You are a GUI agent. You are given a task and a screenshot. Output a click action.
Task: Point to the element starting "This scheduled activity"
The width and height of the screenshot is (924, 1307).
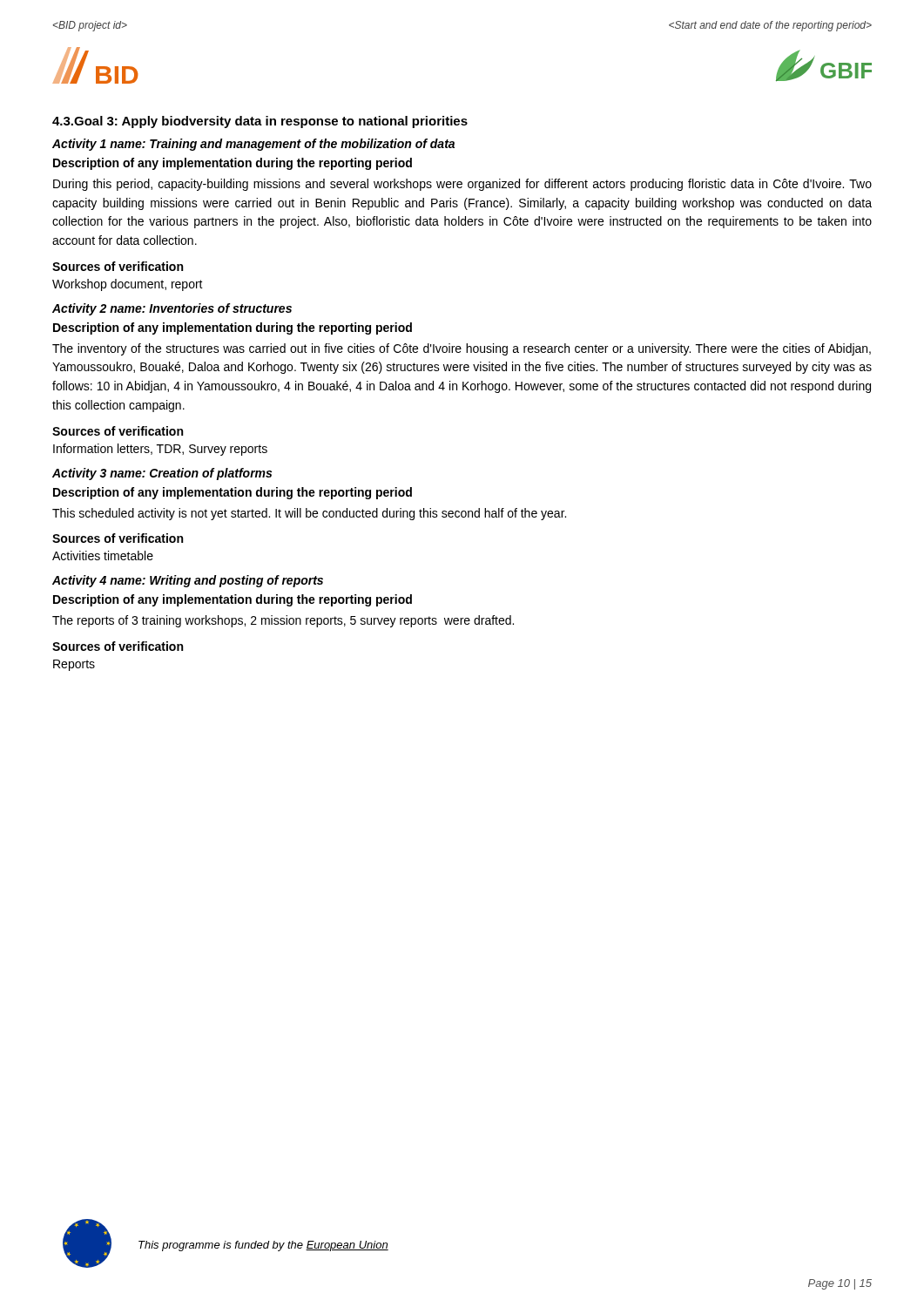pos(310,513)
